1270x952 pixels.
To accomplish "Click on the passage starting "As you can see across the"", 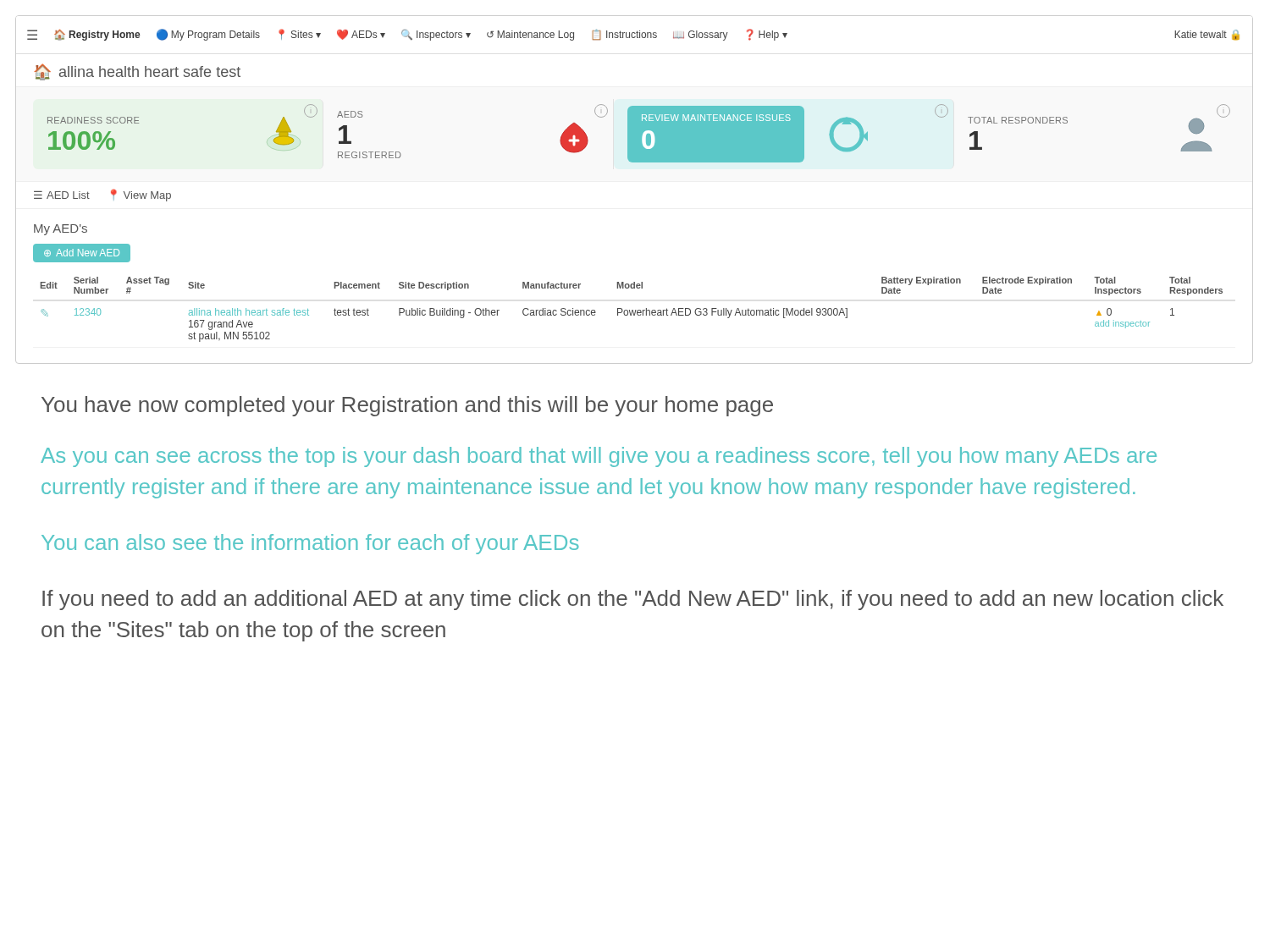I will tap(599, 471).
